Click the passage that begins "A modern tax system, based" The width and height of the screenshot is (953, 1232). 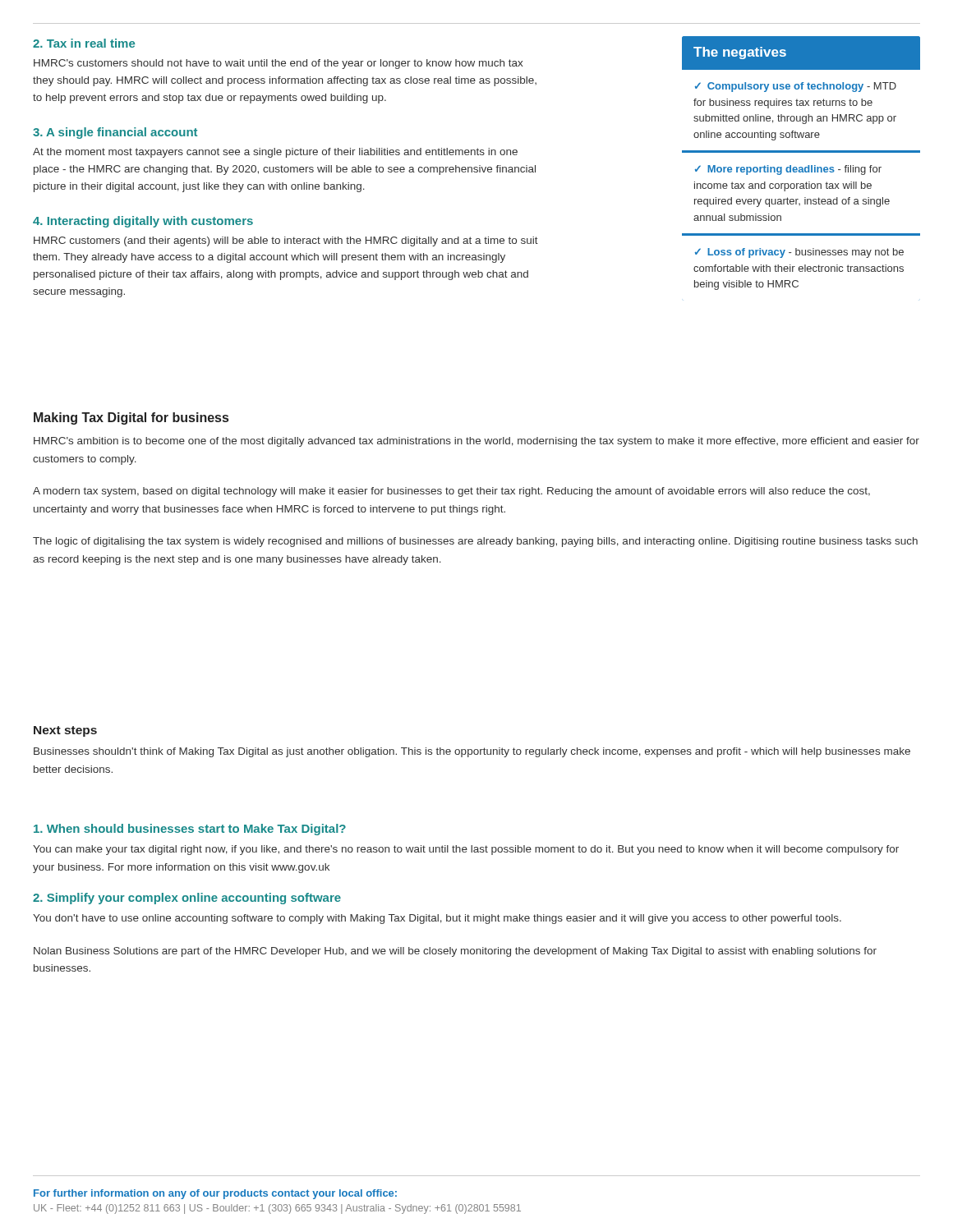click(452, 500)
